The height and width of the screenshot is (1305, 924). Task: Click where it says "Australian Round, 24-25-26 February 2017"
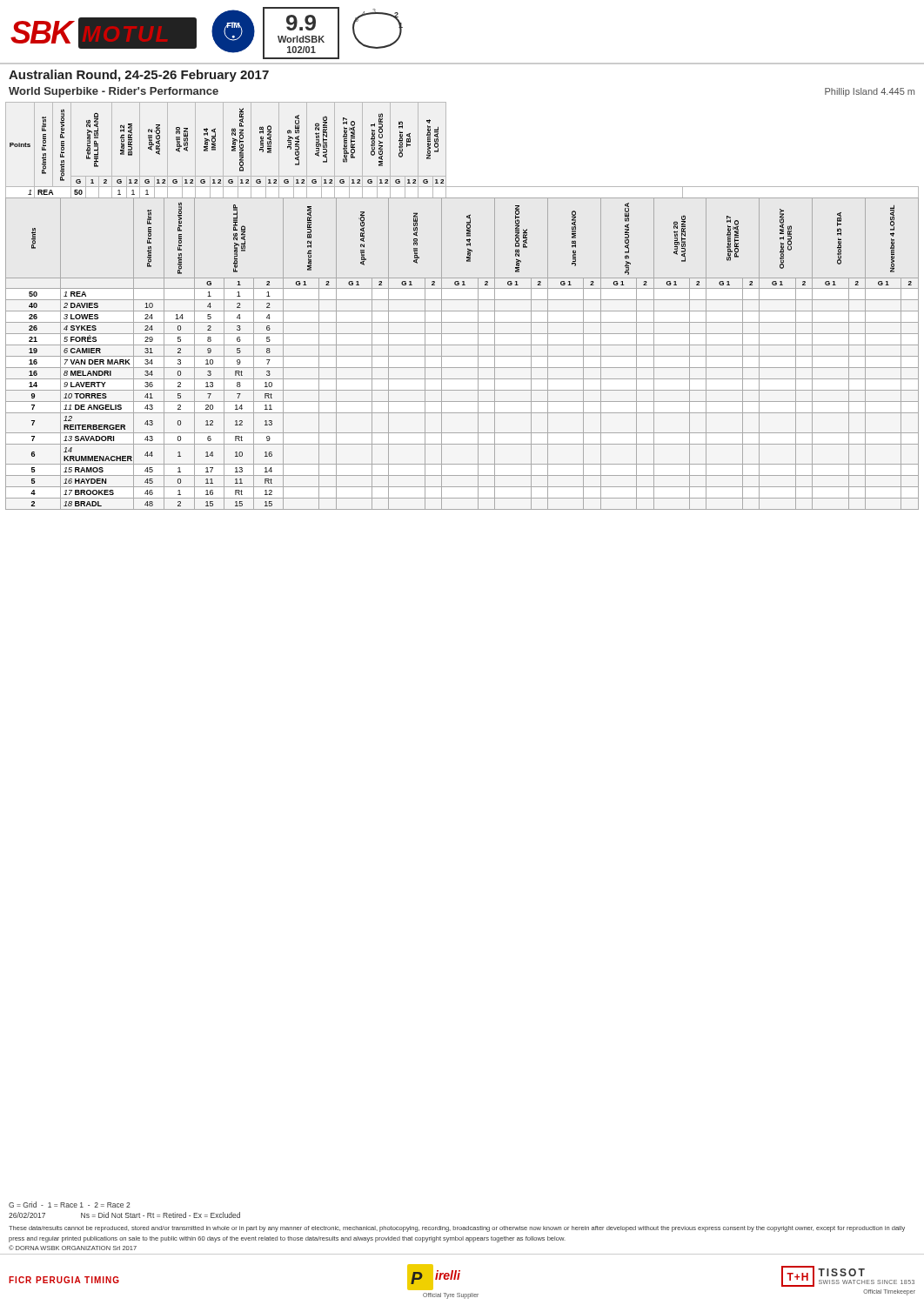coord(139,74)
